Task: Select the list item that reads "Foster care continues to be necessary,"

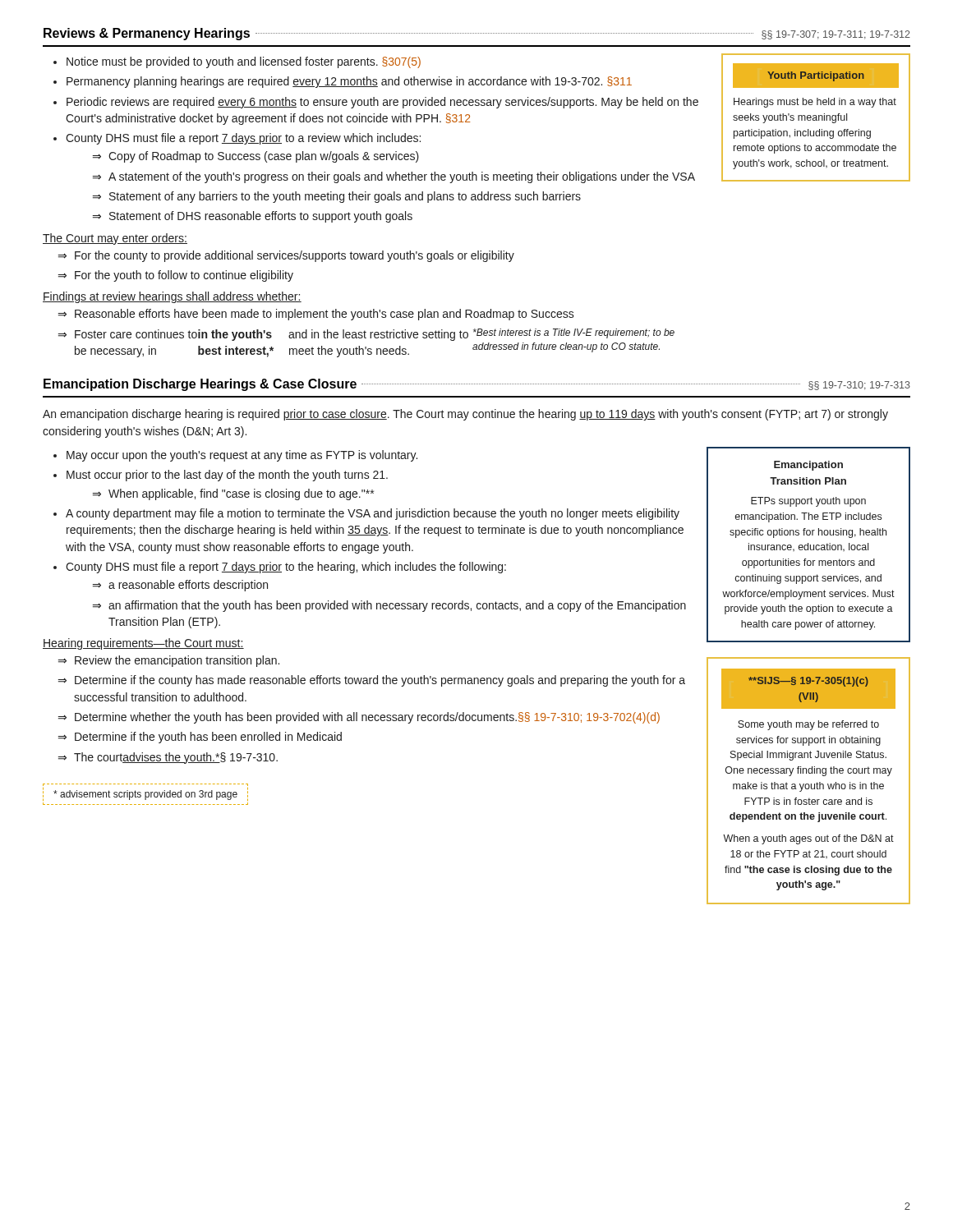Action: point(381,342)
